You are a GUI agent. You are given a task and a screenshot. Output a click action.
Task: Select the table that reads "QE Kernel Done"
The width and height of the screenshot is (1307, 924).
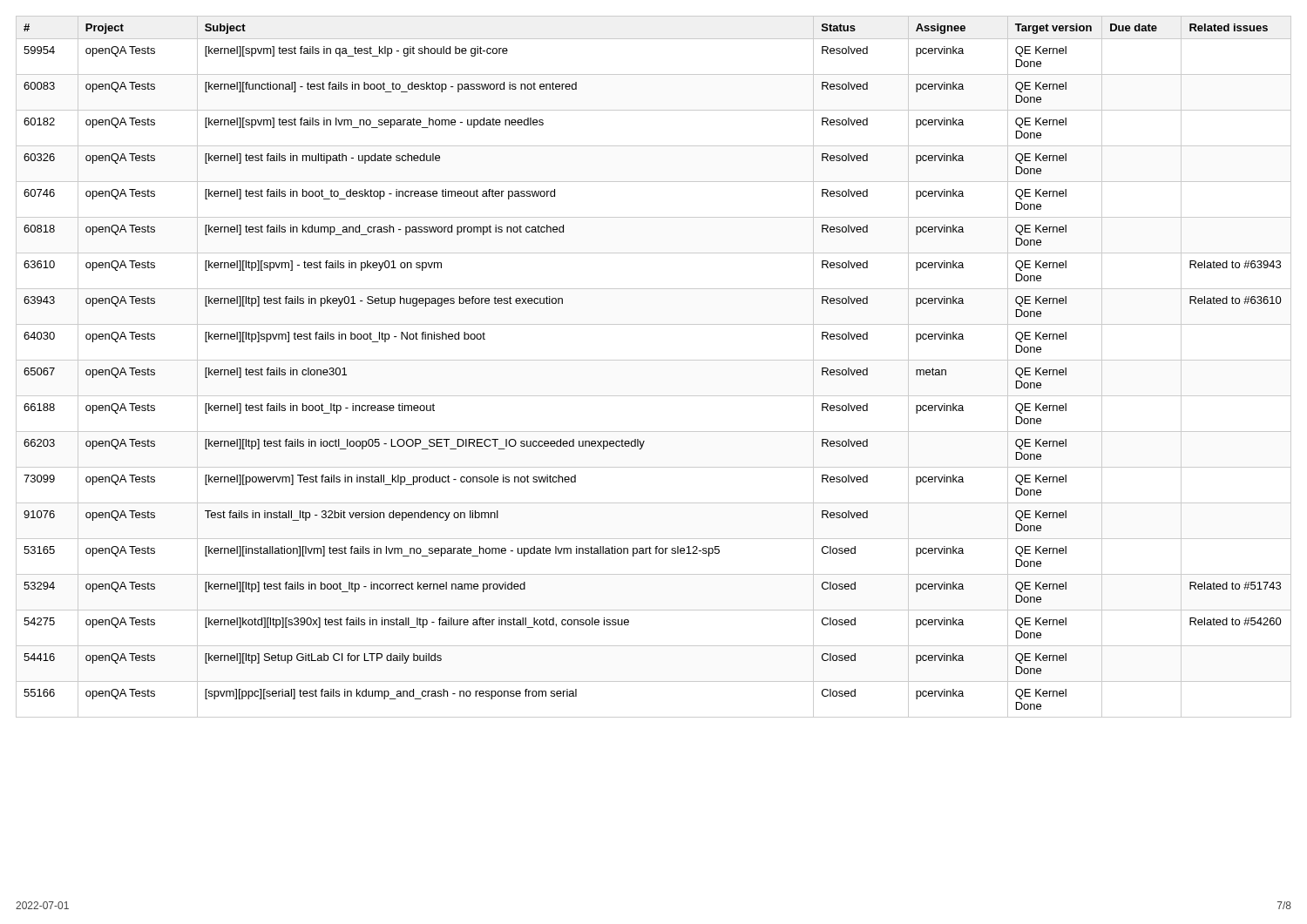[x=654, y=367]
